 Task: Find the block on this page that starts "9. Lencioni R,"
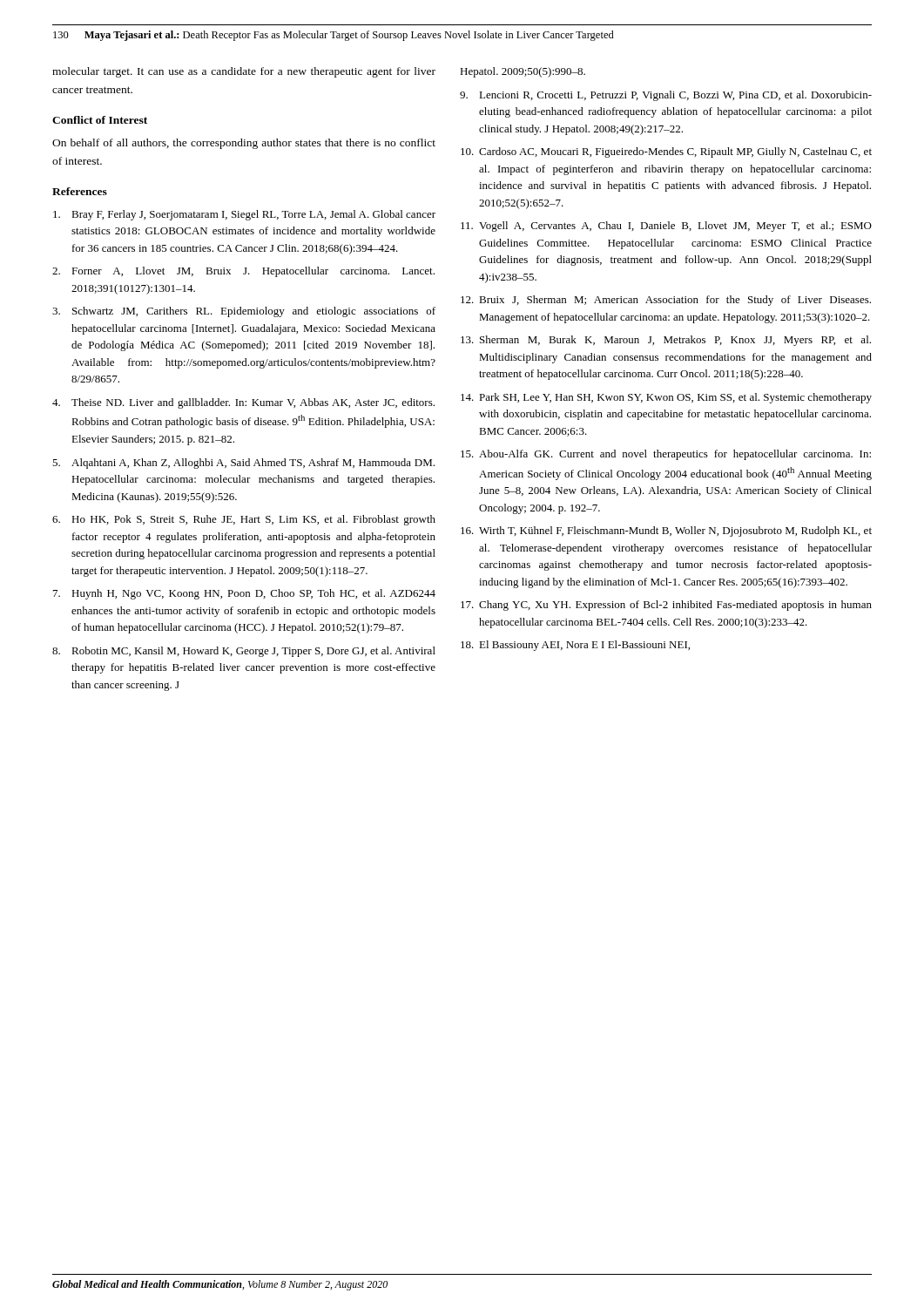click(x=666, y=111)
